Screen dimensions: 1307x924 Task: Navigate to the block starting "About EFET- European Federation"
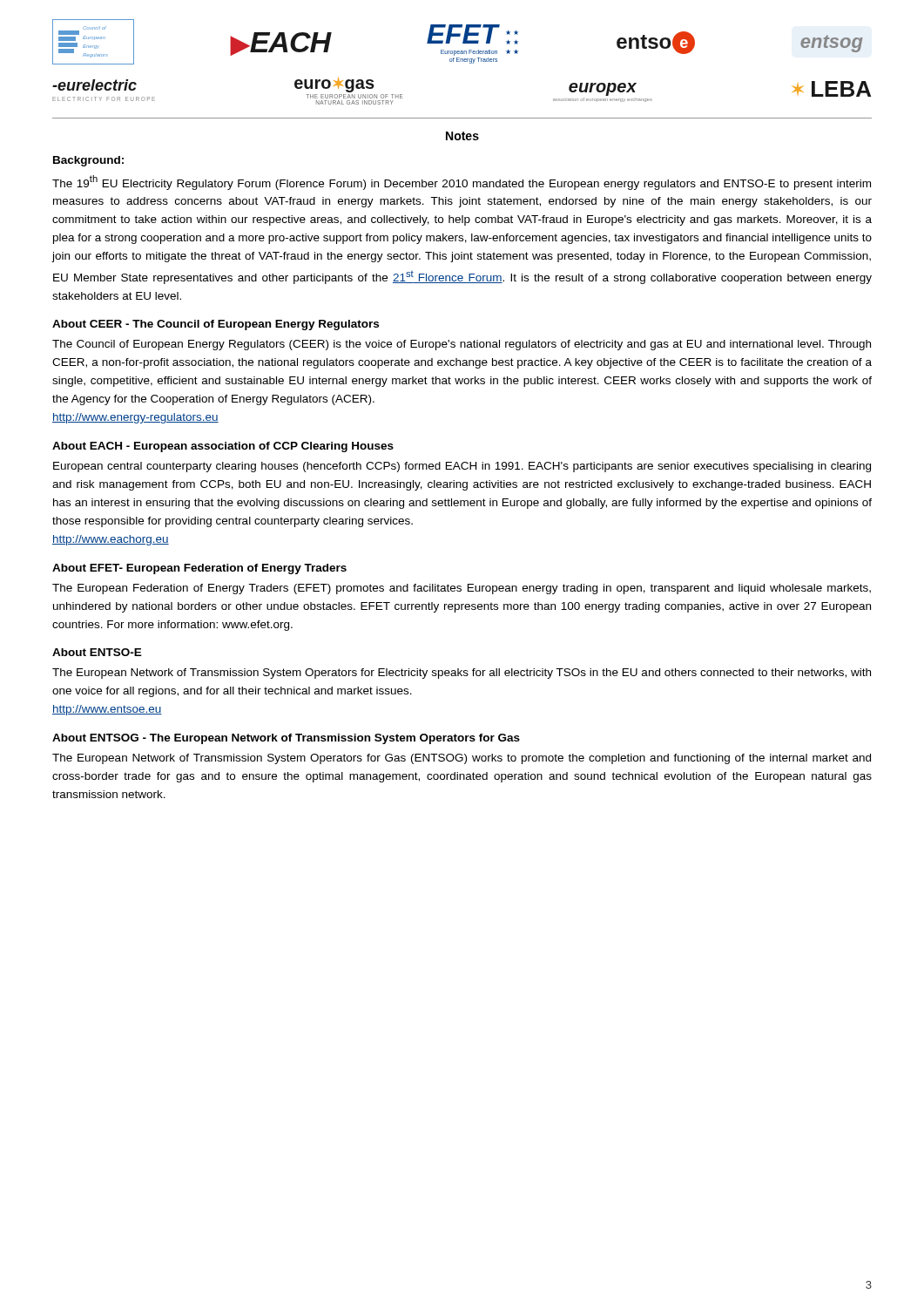[200, 567]
